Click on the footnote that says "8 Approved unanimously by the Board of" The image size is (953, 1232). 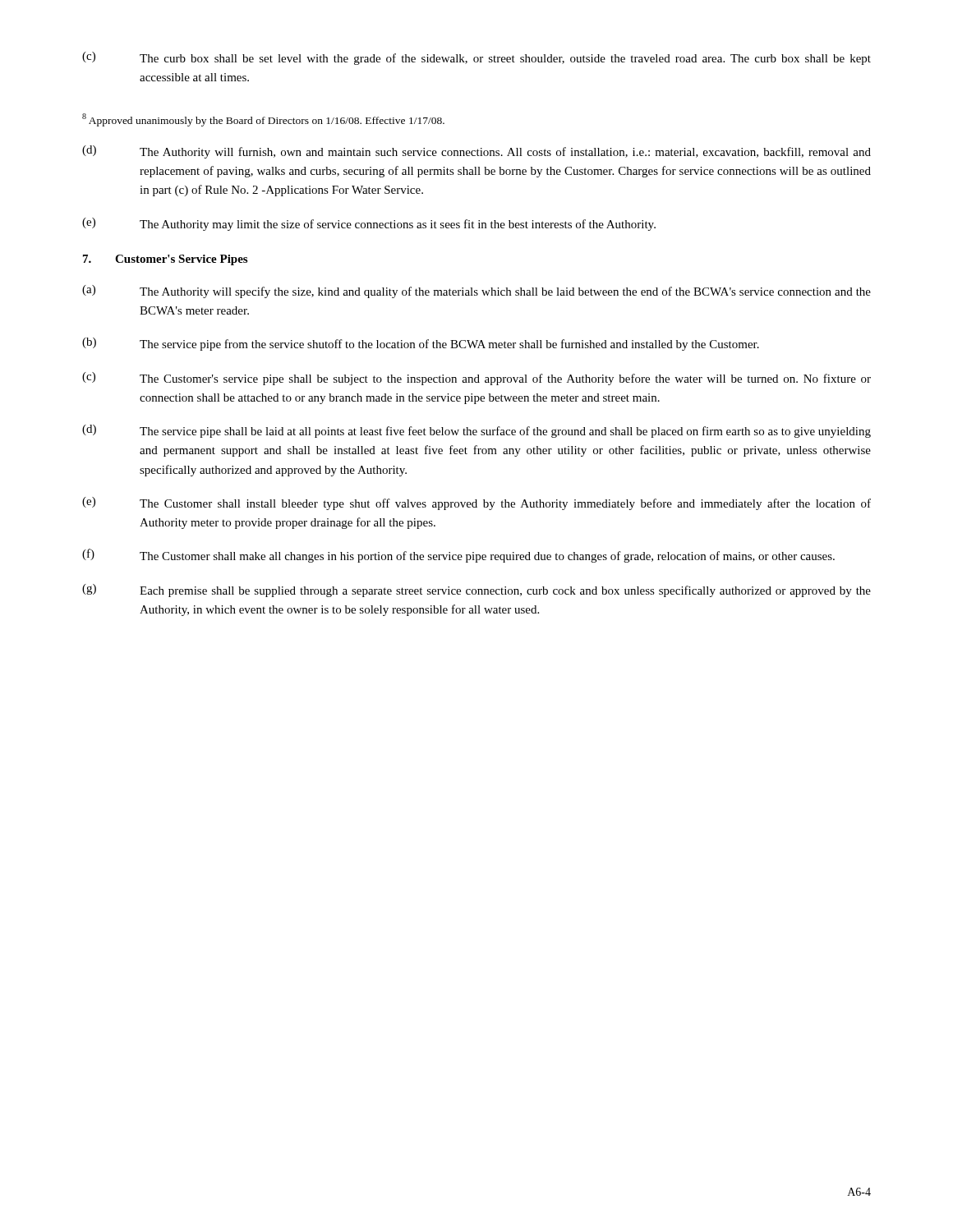(264, 118)
